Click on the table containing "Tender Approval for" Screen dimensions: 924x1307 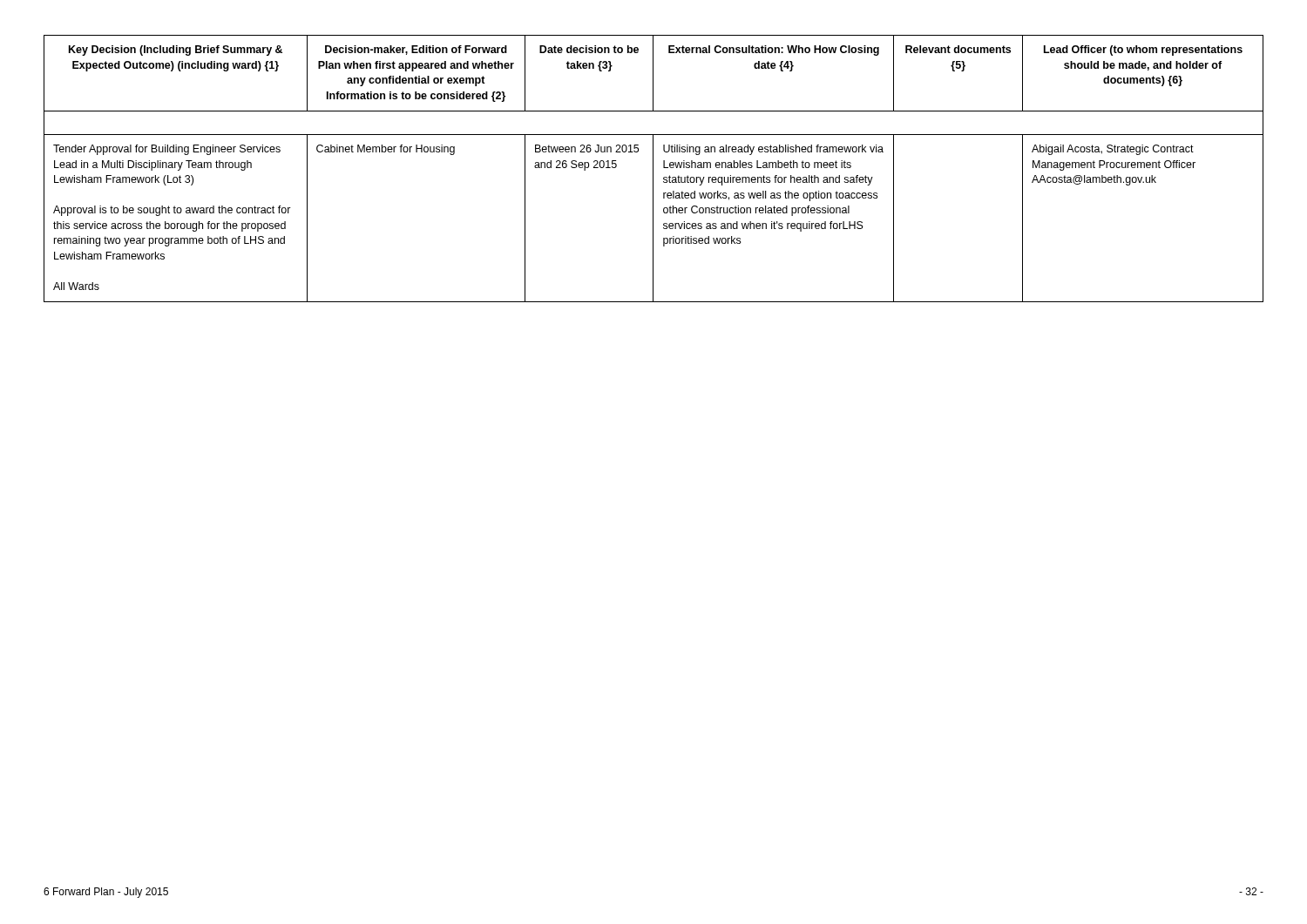point(654,168)
